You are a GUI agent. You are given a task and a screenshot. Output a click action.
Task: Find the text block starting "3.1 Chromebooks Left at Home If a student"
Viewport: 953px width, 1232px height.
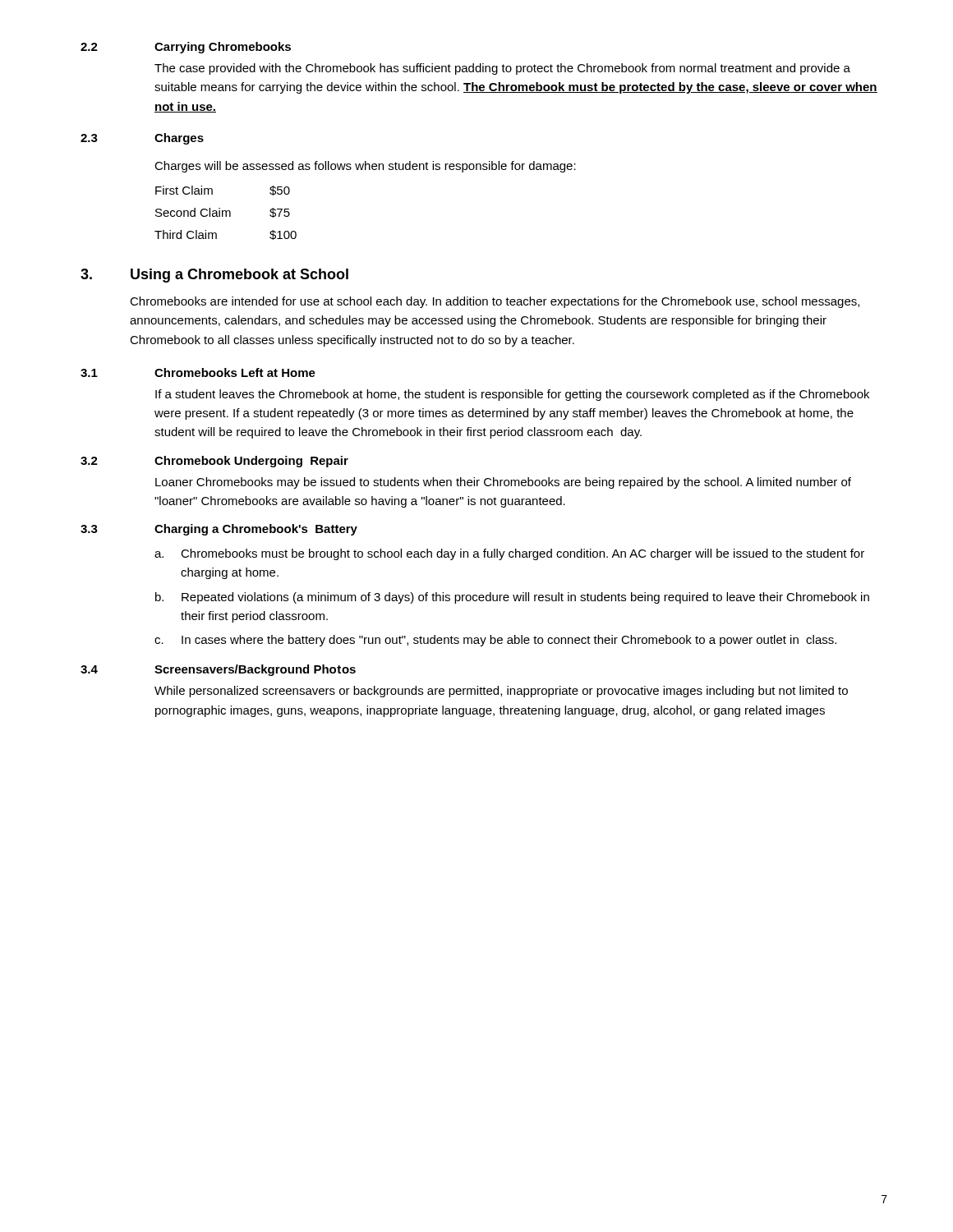coord(484,403)
